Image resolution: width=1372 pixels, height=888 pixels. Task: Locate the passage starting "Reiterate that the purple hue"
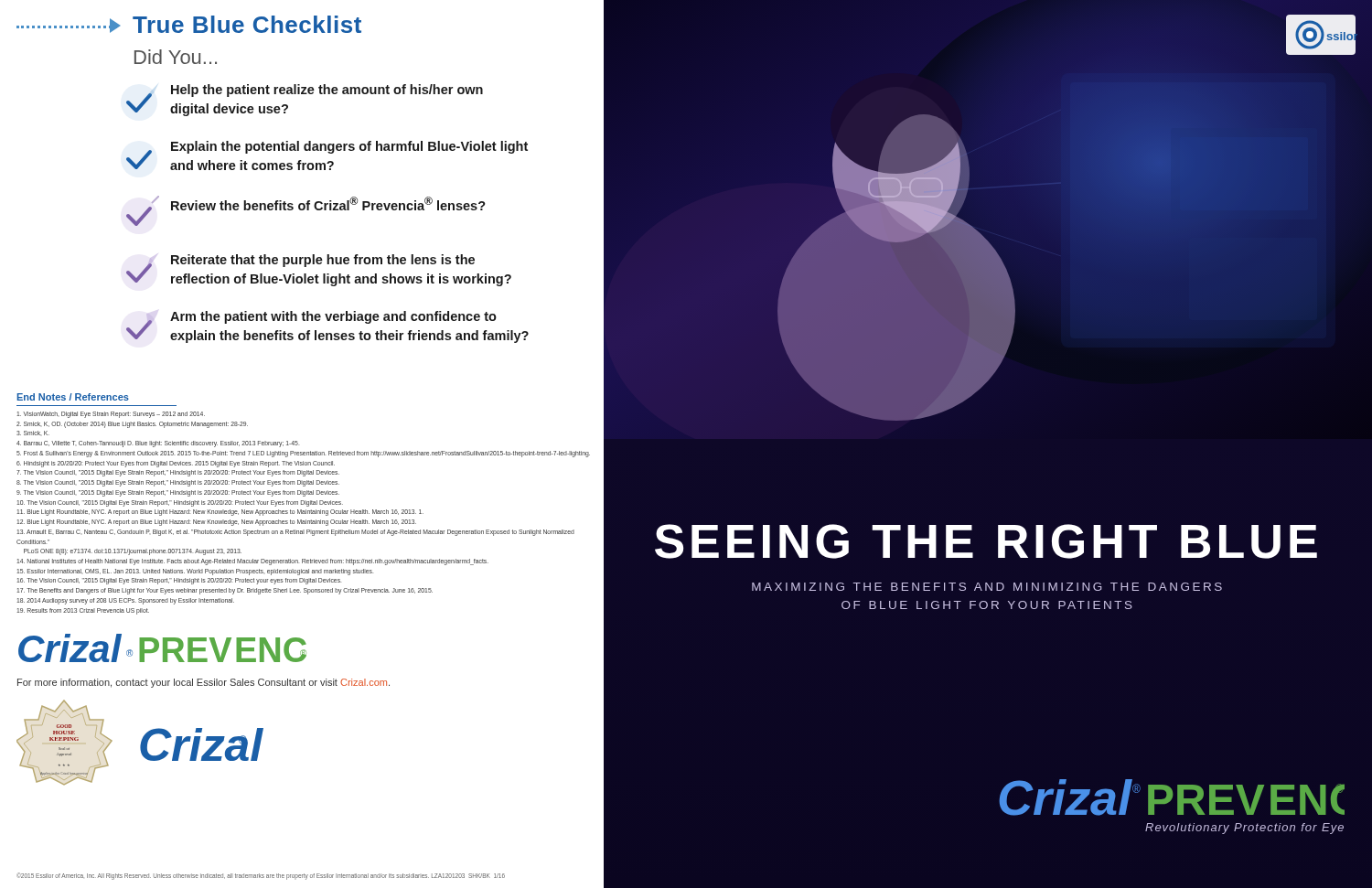(341, 269)
